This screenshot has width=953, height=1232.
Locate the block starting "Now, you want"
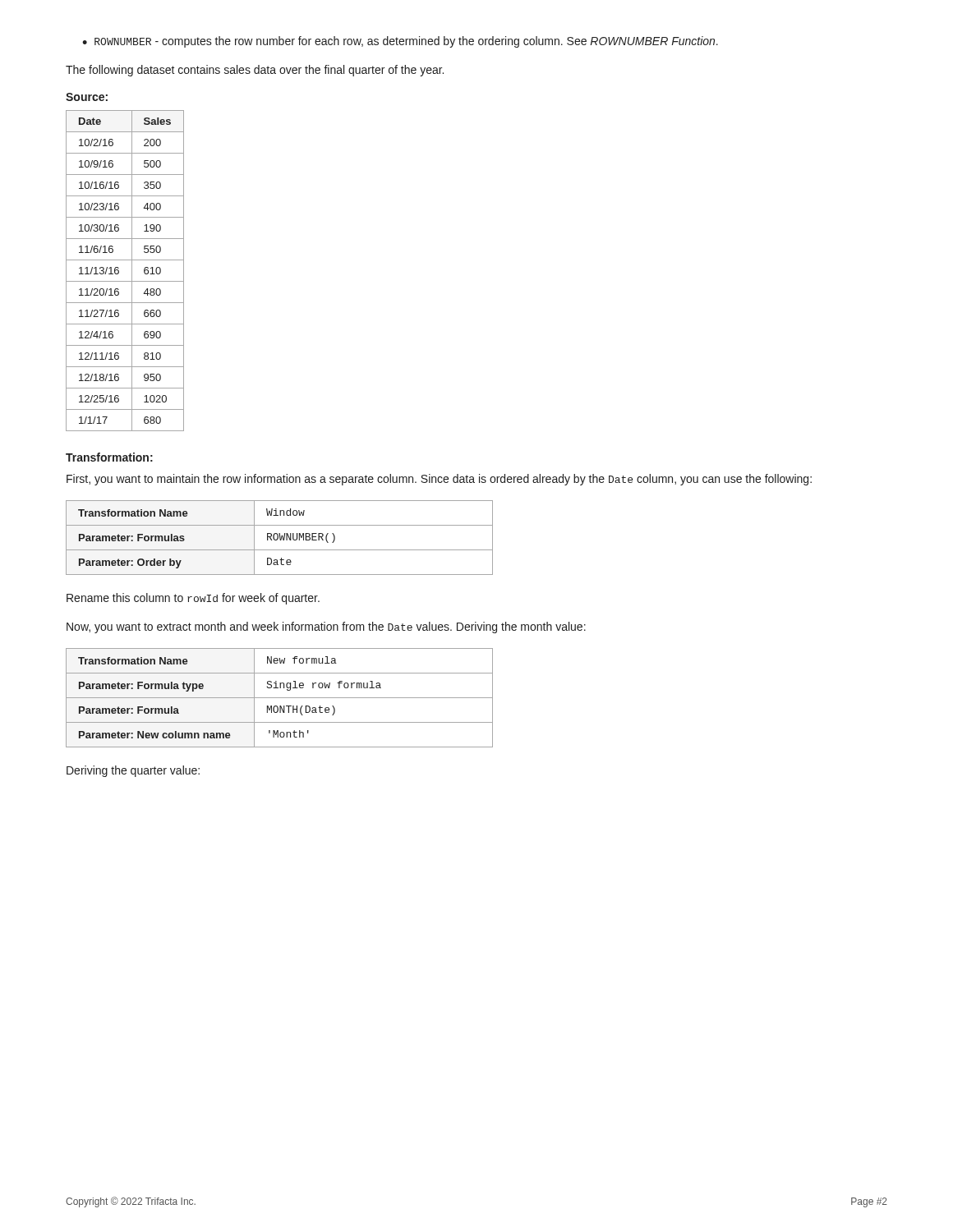point(326,627)
